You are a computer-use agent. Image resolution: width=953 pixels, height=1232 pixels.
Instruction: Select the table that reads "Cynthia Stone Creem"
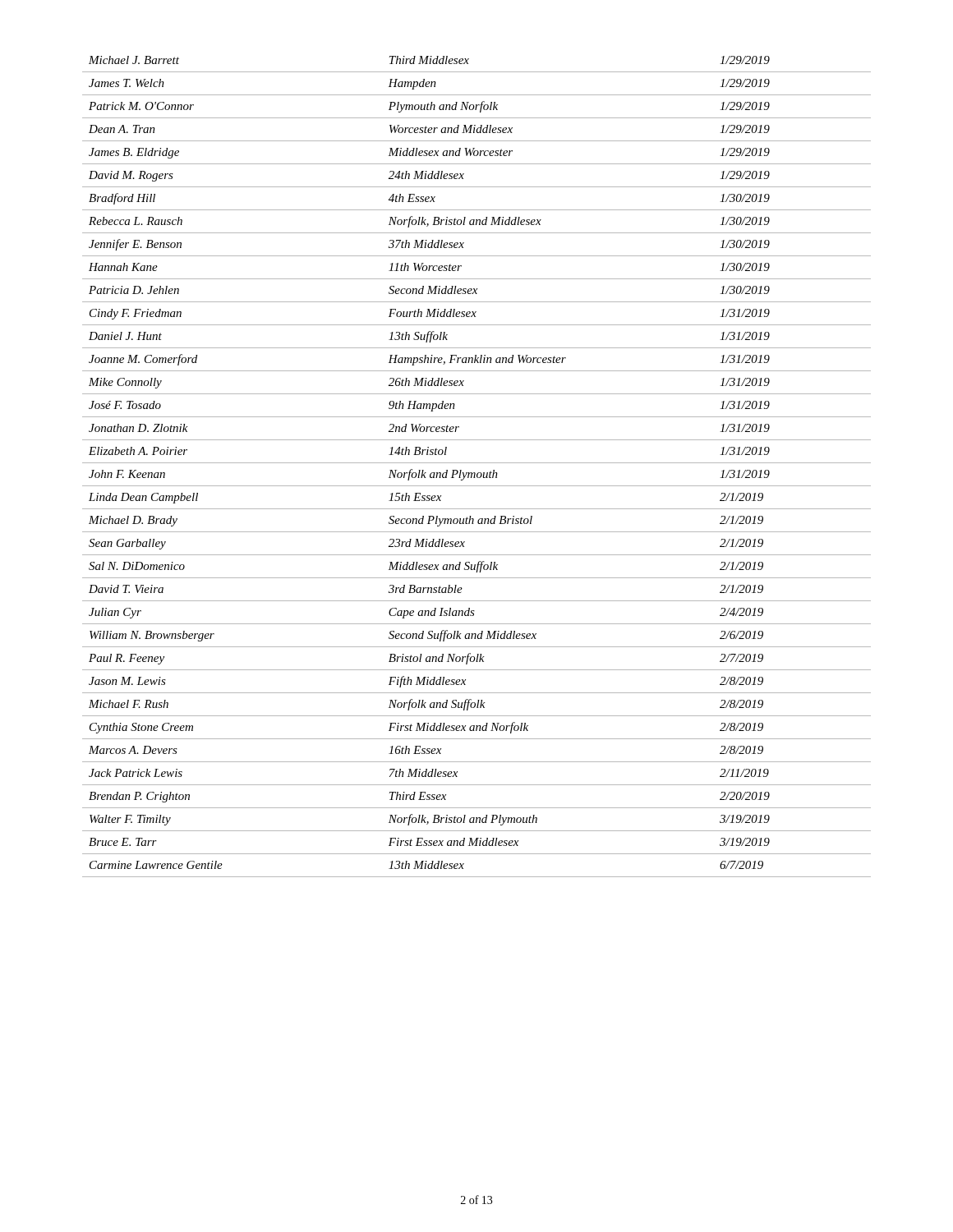click(x=476, y=463)
